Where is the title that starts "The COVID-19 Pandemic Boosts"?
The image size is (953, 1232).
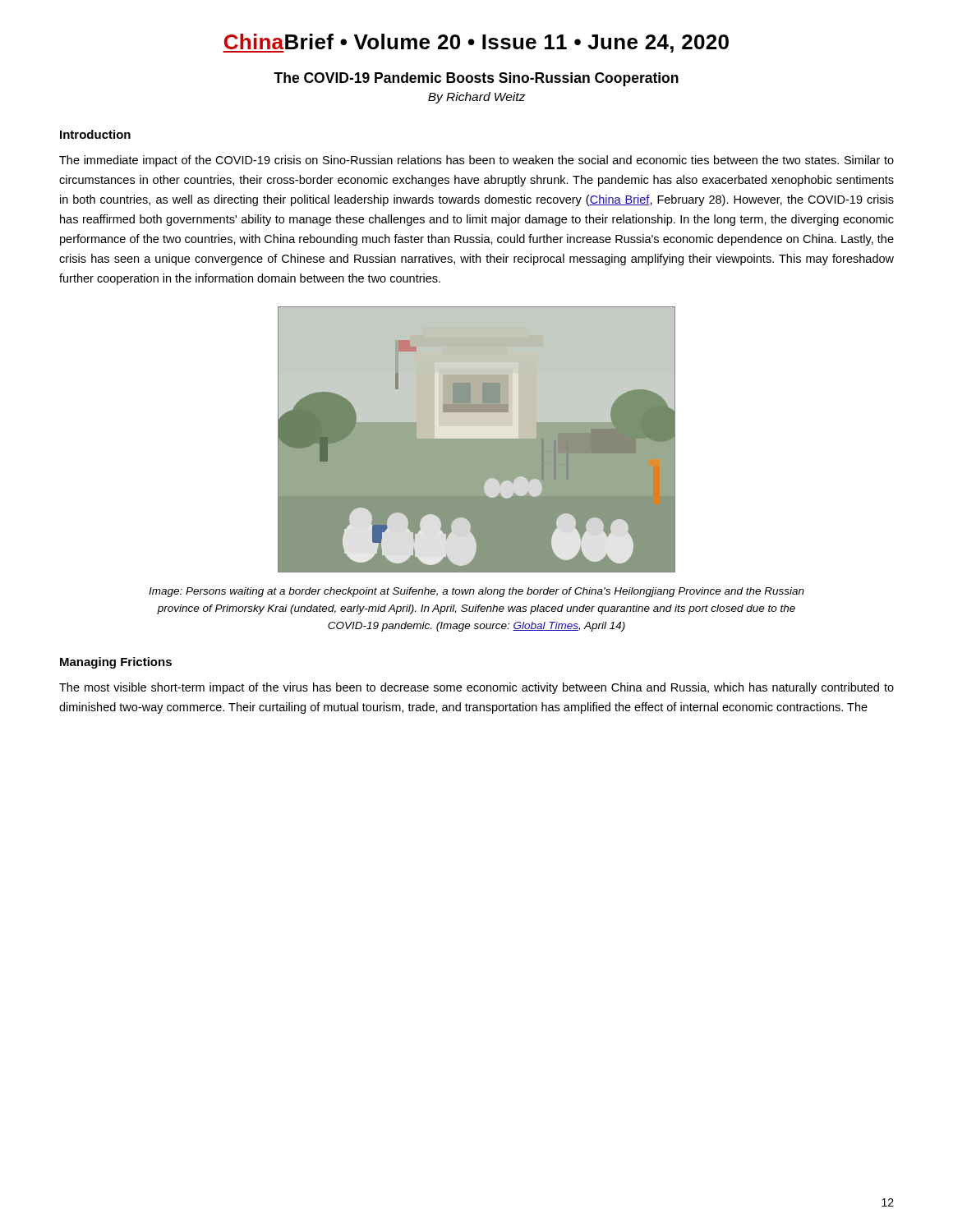[476, 78]
